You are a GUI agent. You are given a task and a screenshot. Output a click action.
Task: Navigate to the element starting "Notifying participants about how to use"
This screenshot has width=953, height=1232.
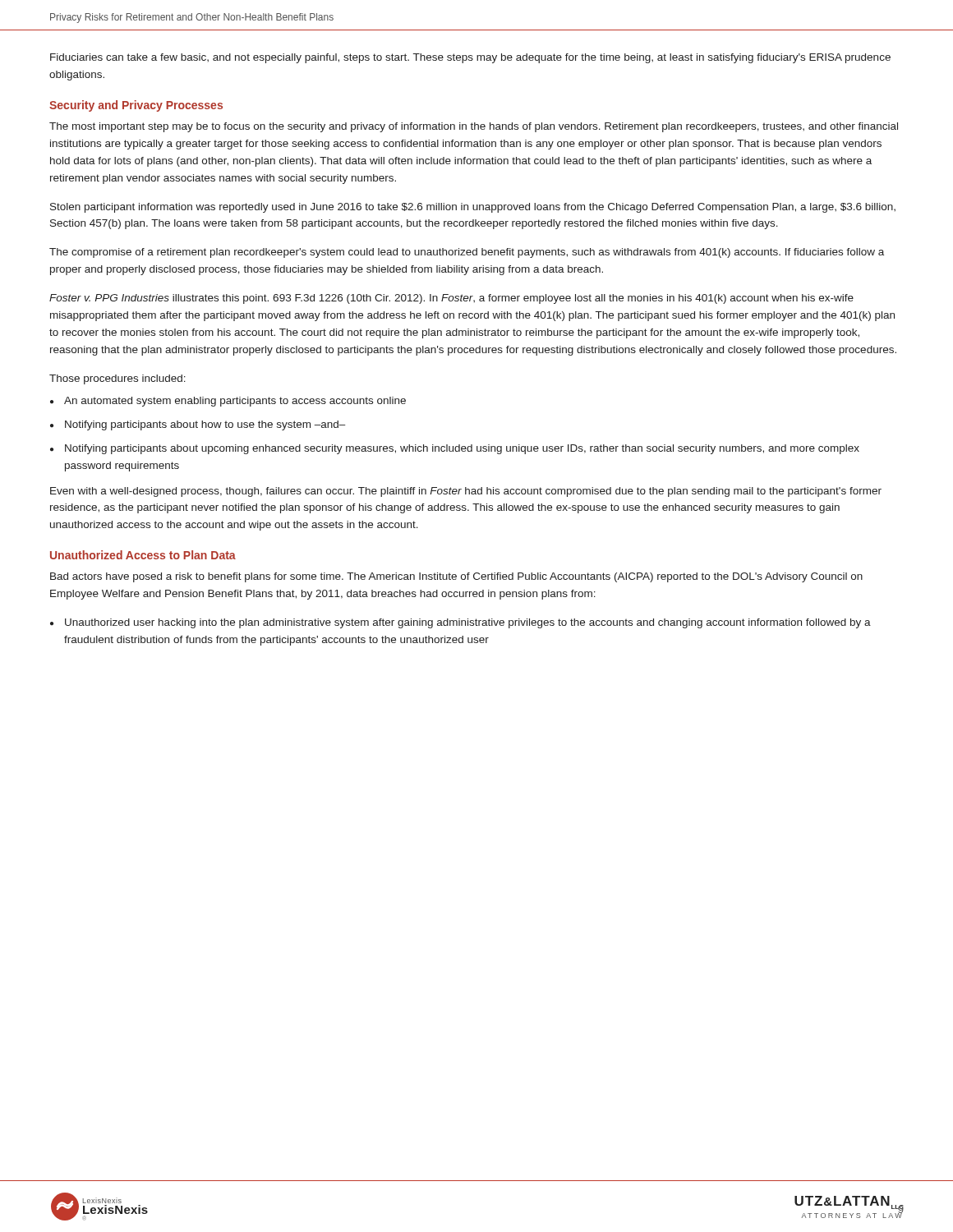click(205, 424)
